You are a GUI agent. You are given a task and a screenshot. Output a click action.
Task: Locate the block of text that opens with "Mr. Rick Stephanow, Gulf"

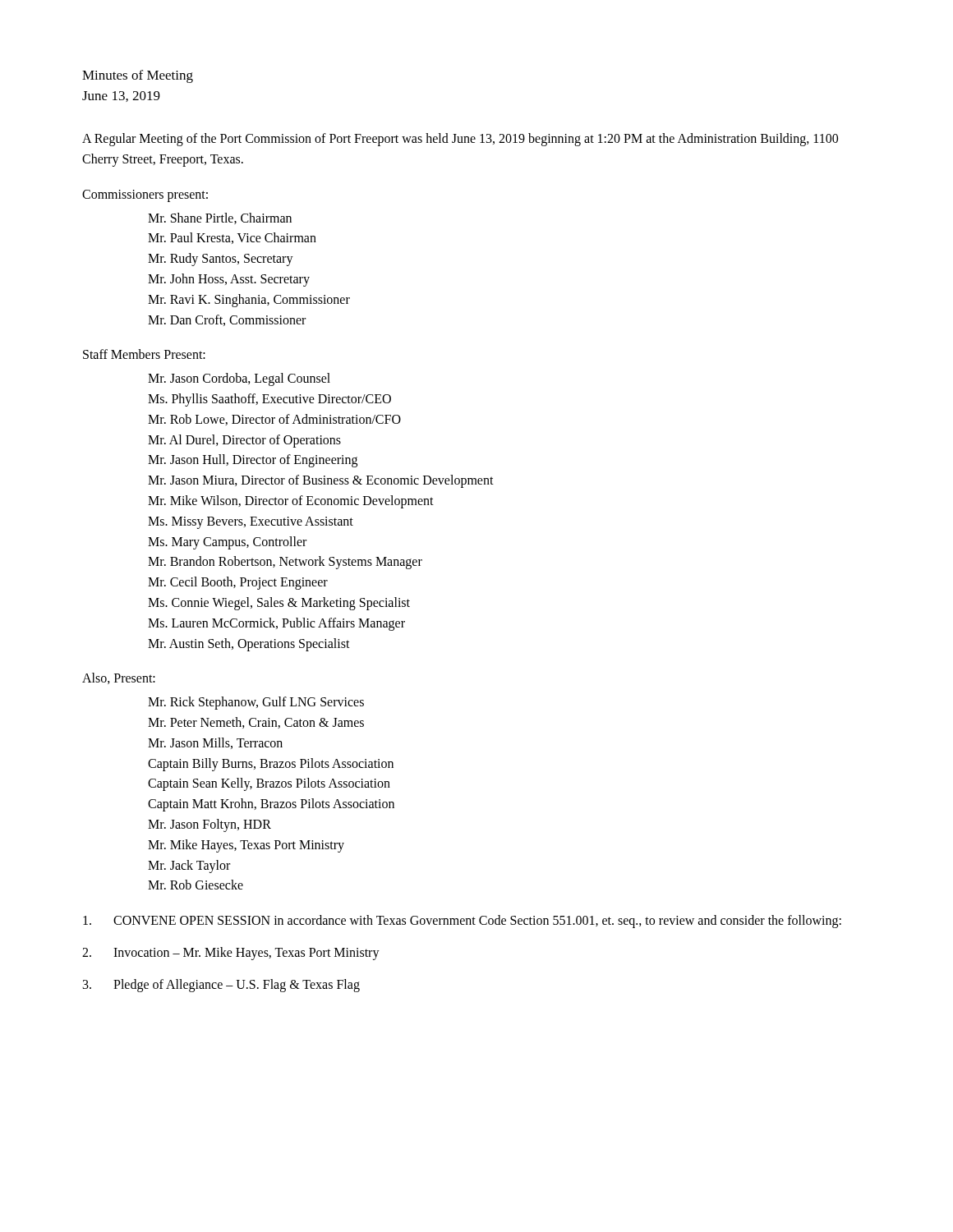pos(256,702)
